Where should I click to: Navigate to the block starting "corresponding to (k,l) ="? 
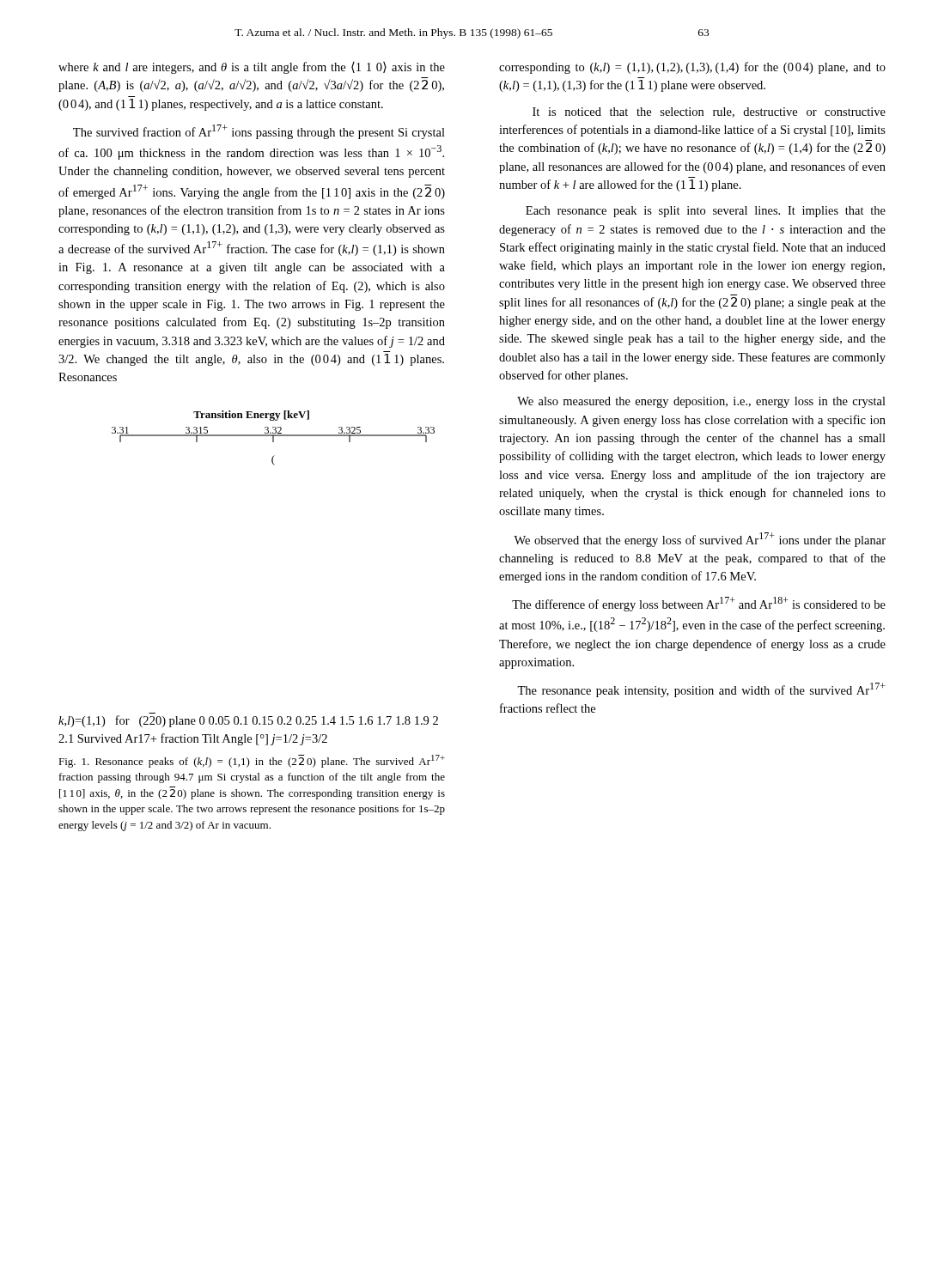pyautogui.click(x=692, y=76)
